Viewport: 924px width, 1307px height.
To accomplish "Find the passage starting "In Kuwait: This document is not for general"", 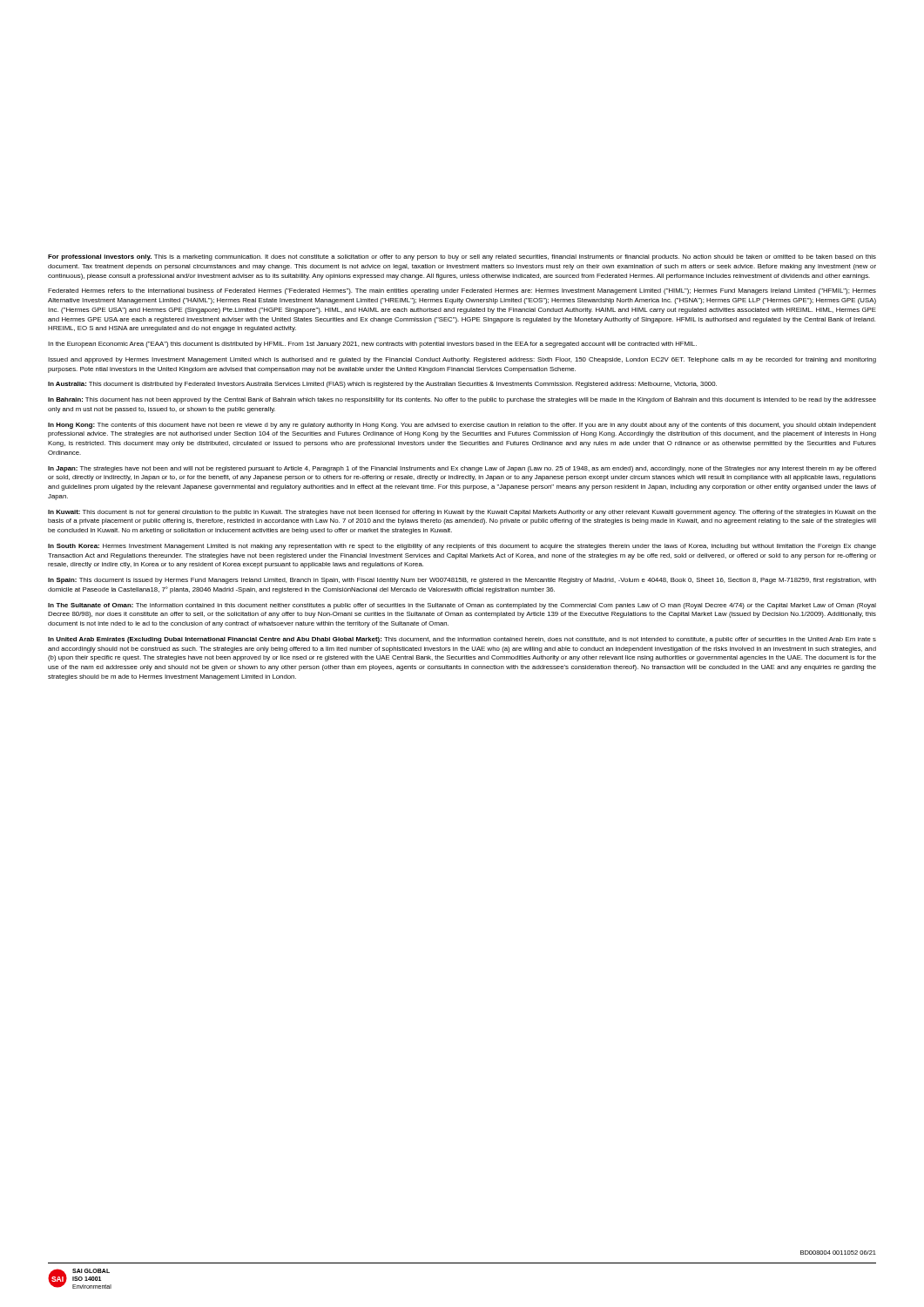I will (462, 521).
